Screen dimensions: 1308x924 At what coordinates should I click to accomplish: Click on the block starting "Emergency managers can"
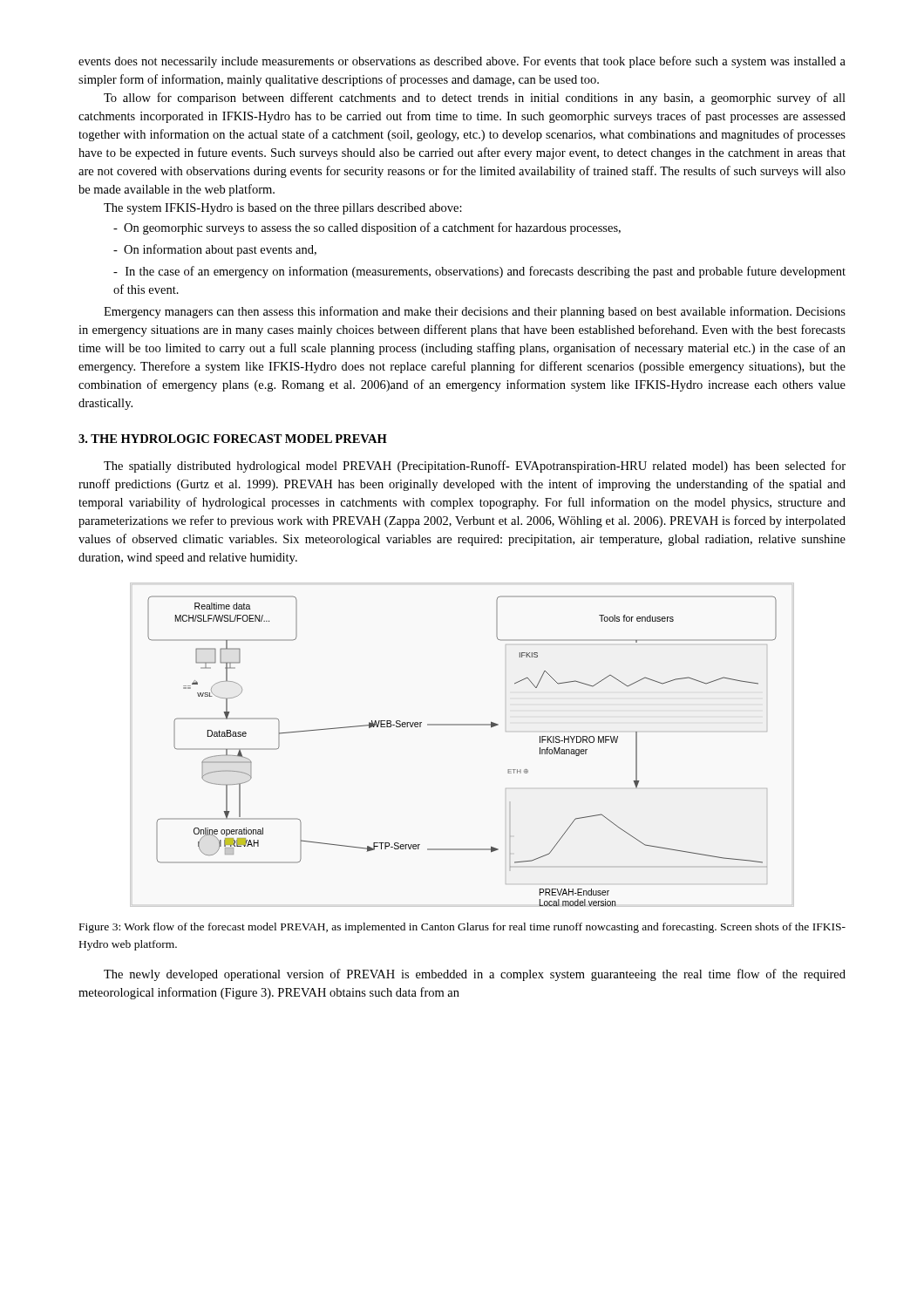[462, 358]
